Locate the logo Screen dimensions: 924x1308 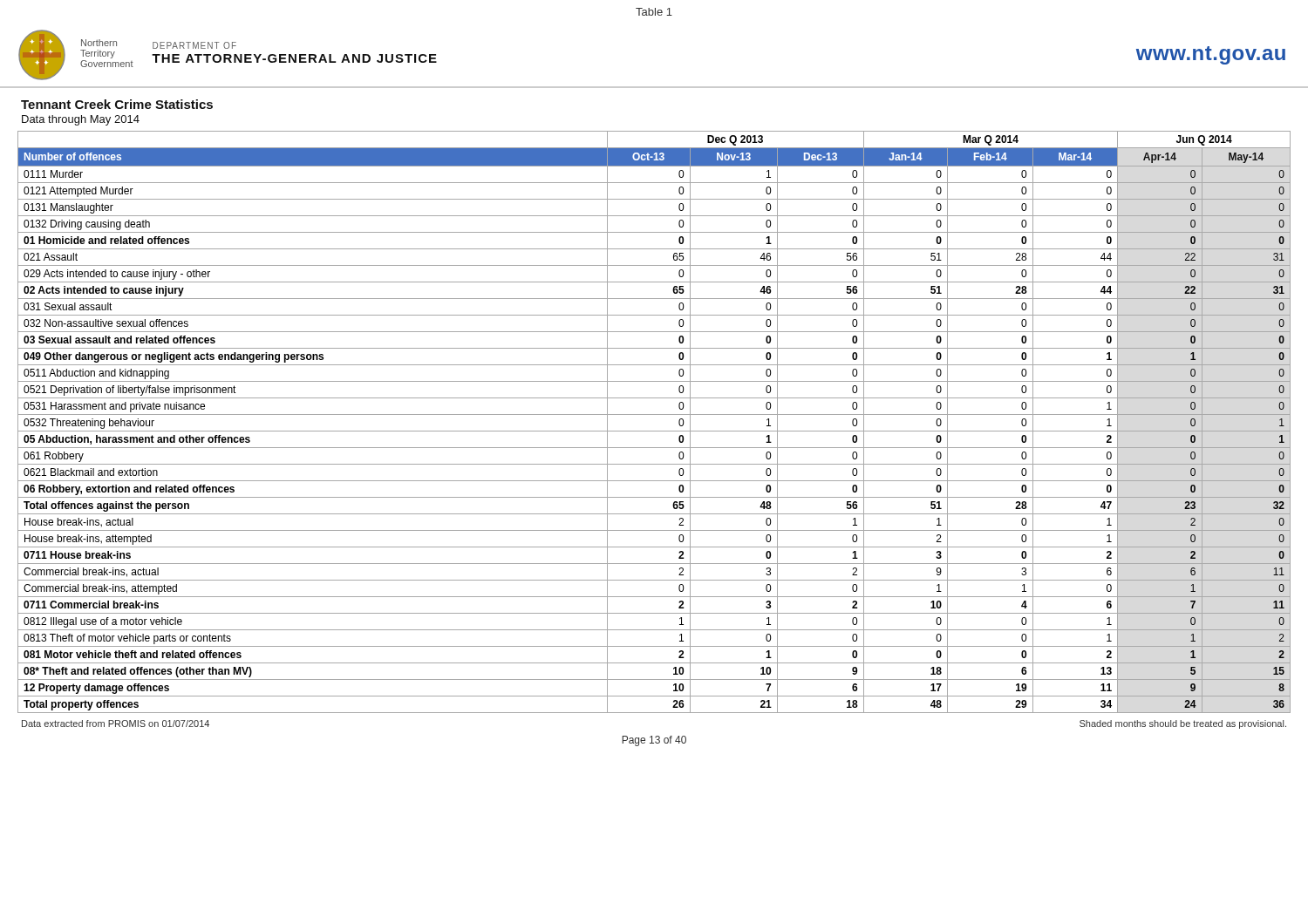(x=226, y=53)
